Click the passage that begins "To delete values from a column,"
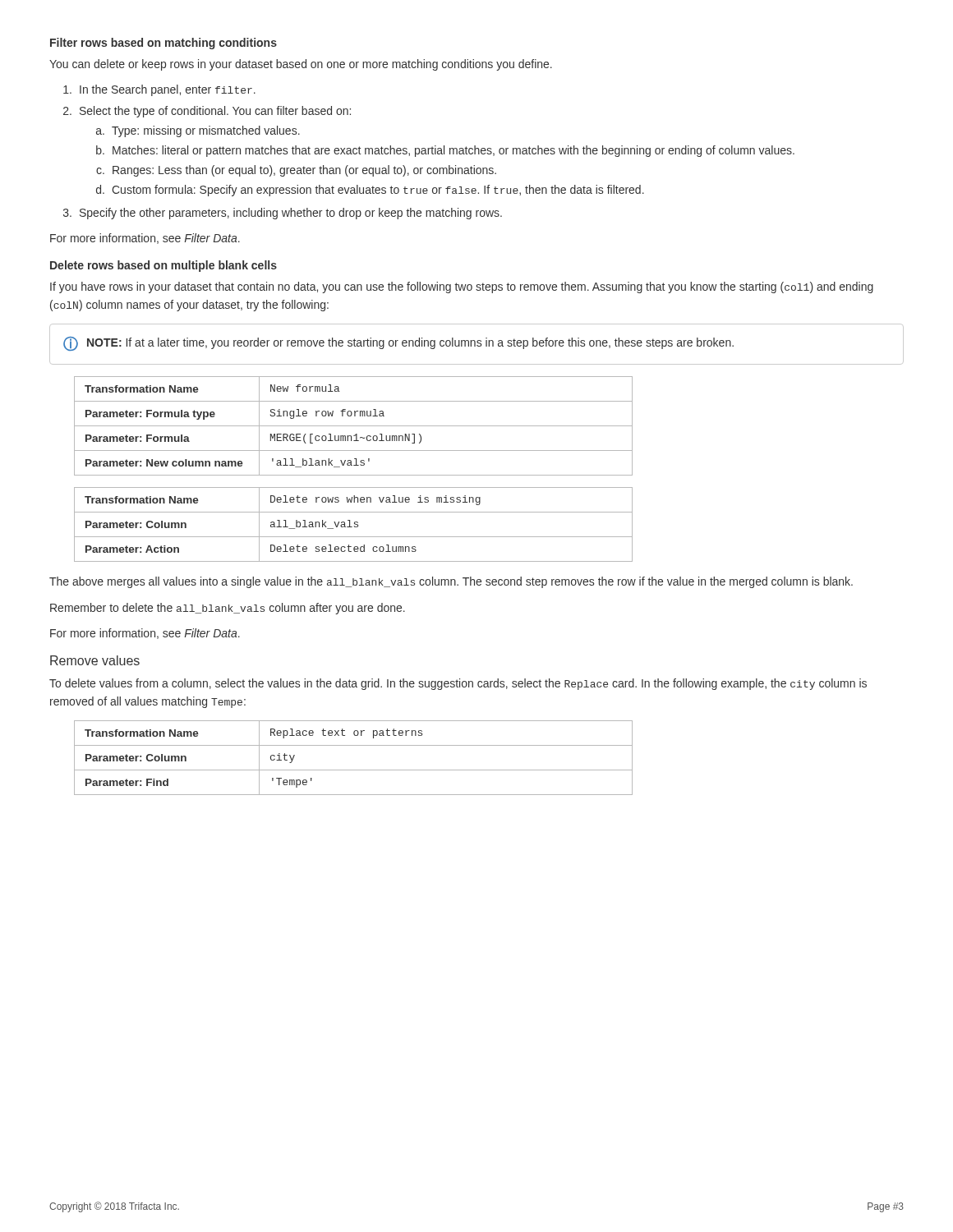Image resolution: width=953 pixels, height=1232 pixels. click(458, 693)
